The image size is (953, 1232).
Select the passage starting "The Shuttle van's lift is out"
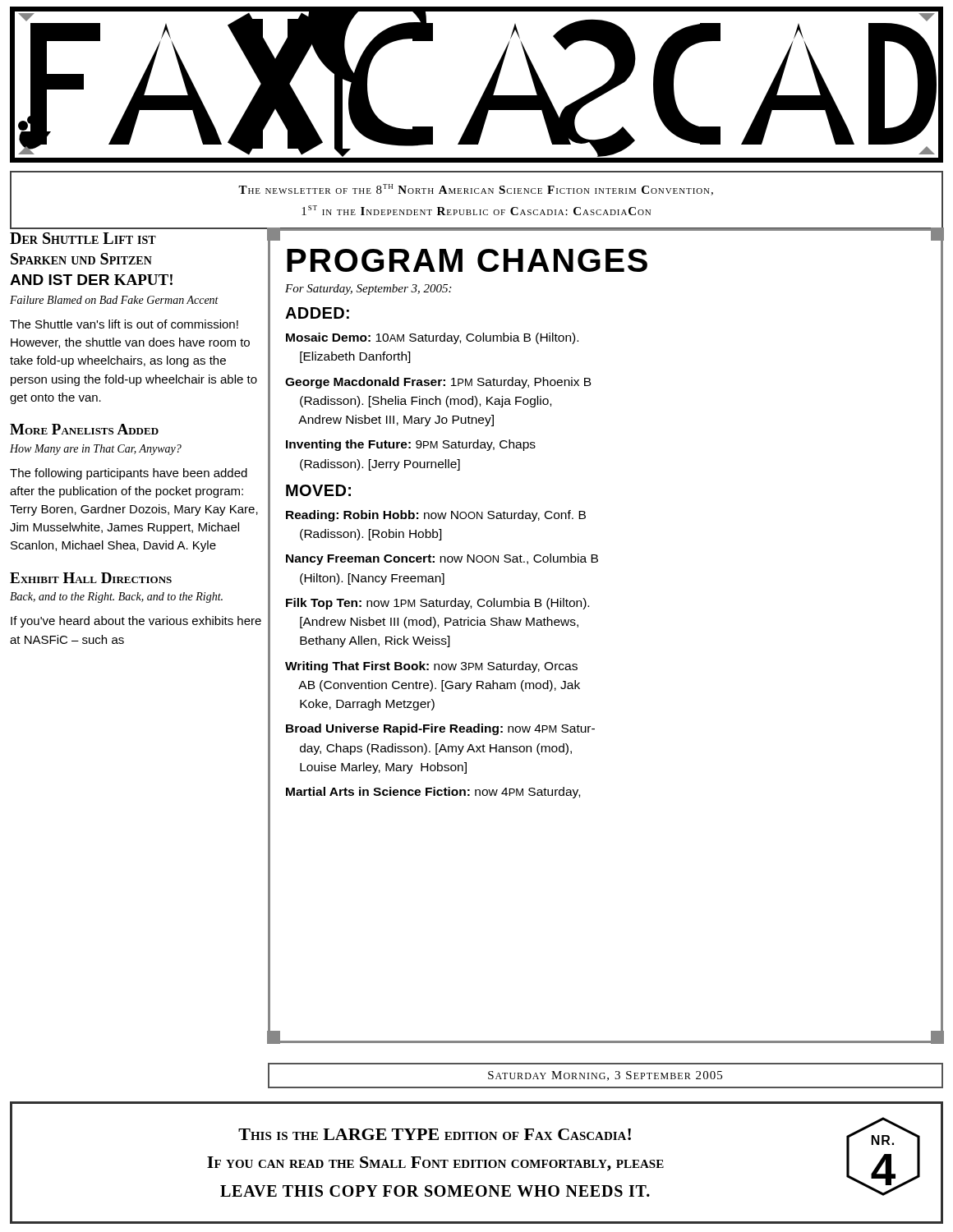[x=135, y=364]
